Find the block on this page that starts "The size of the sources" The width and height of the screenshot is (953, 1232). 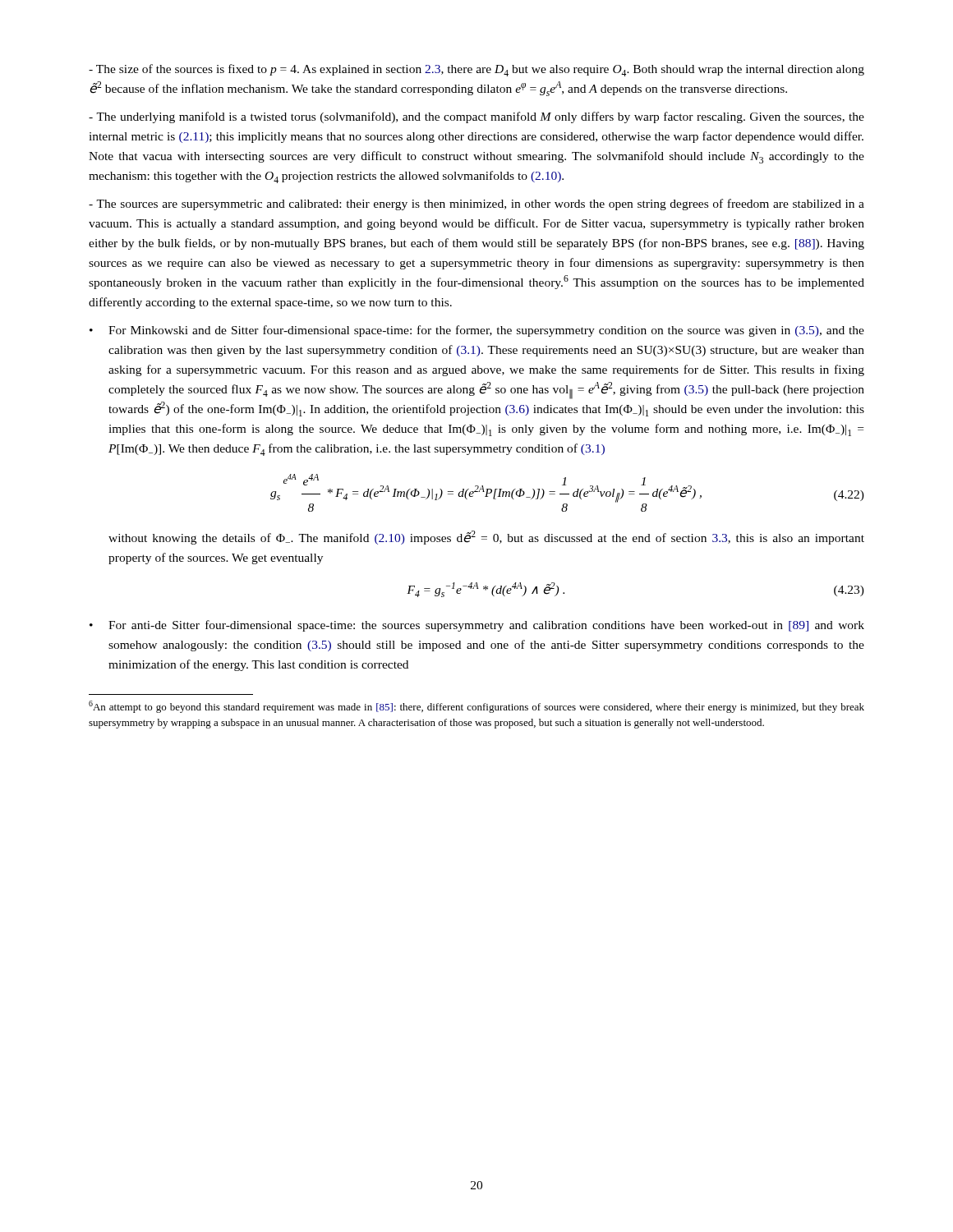click(x=476, y=79)
